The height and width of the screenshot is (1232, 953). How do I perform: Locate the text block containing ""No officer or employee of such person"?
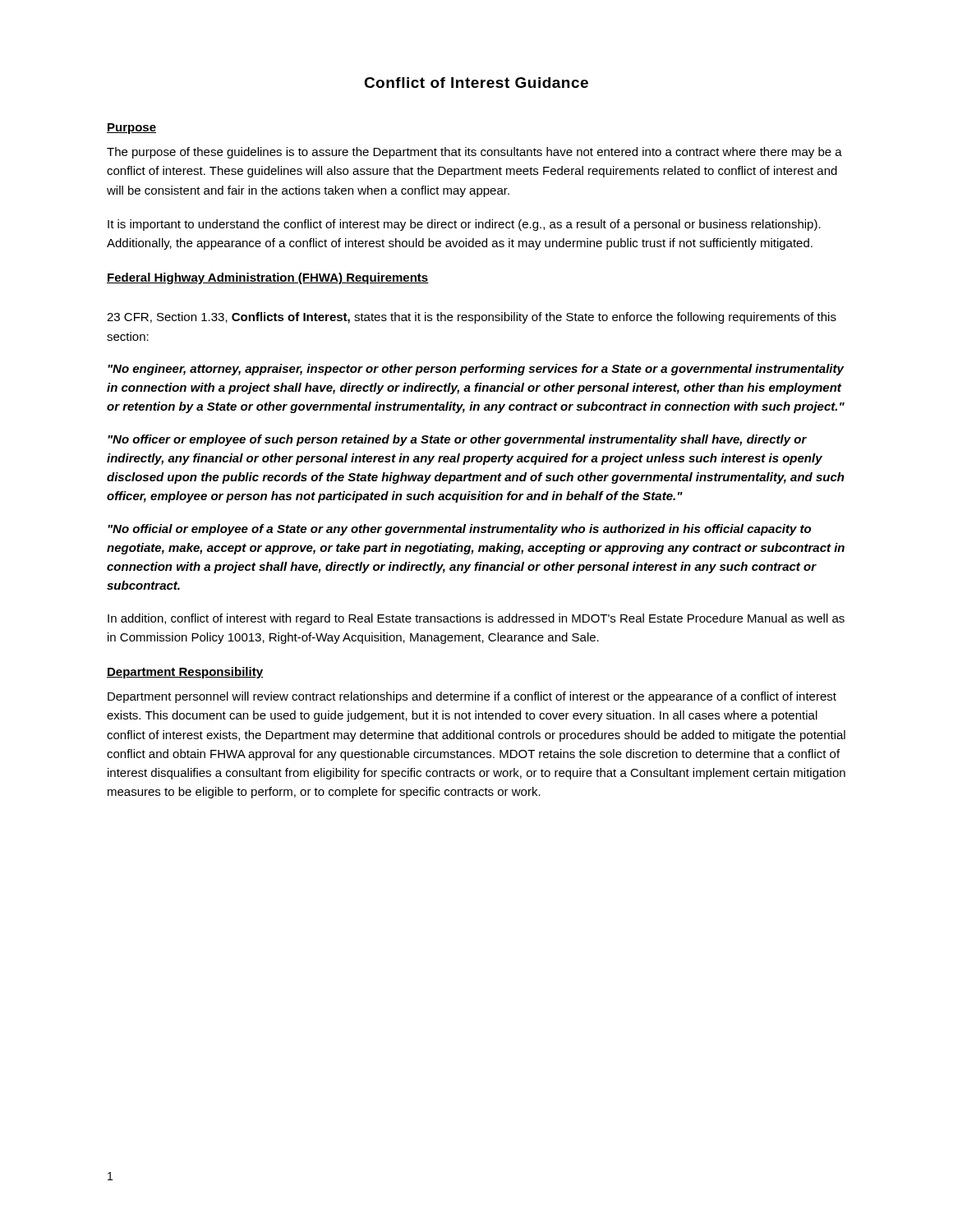[x=476, y=467]
